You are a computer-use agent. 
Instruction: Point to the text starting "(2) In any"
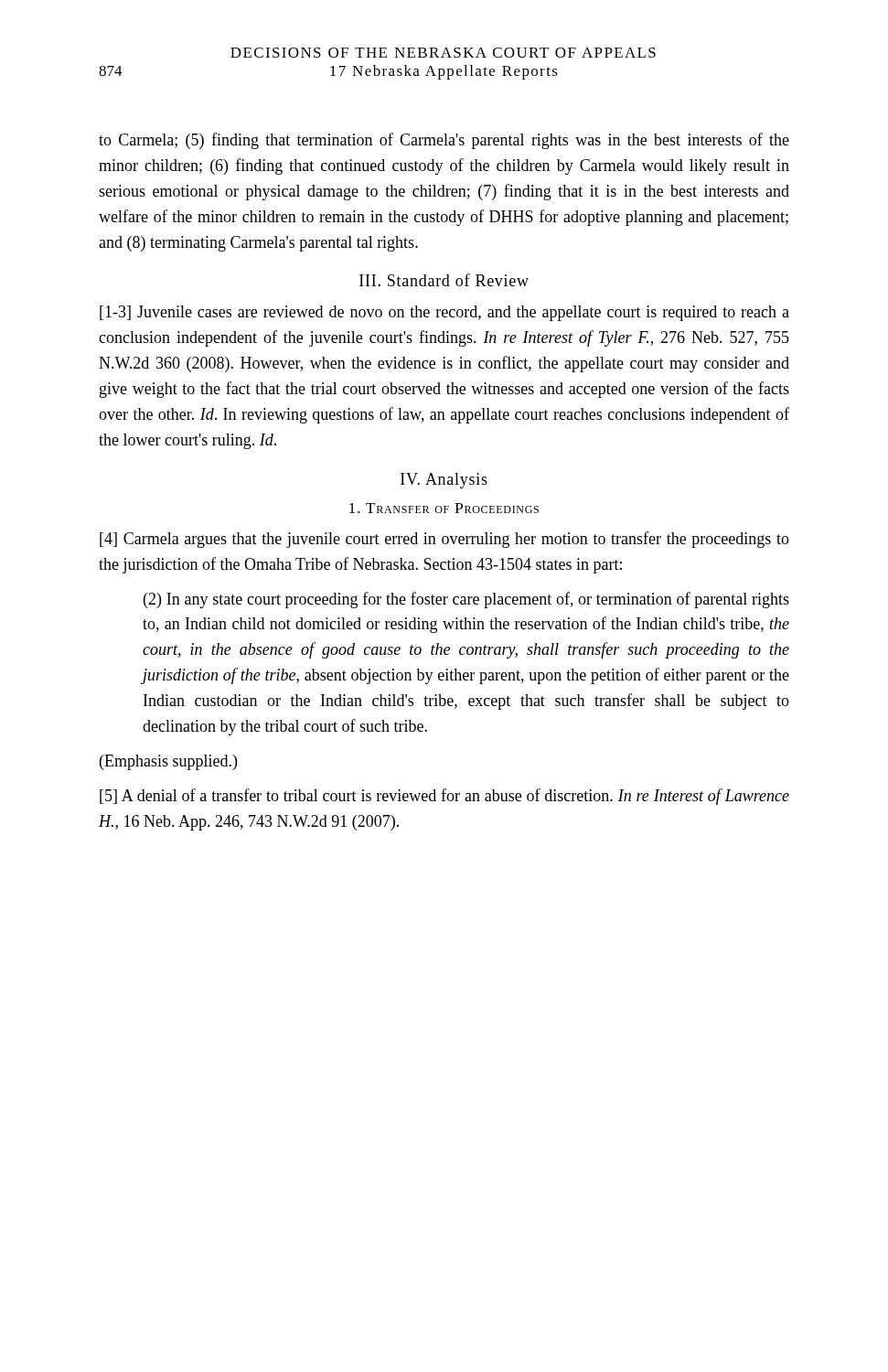click(x=466, y=662)
